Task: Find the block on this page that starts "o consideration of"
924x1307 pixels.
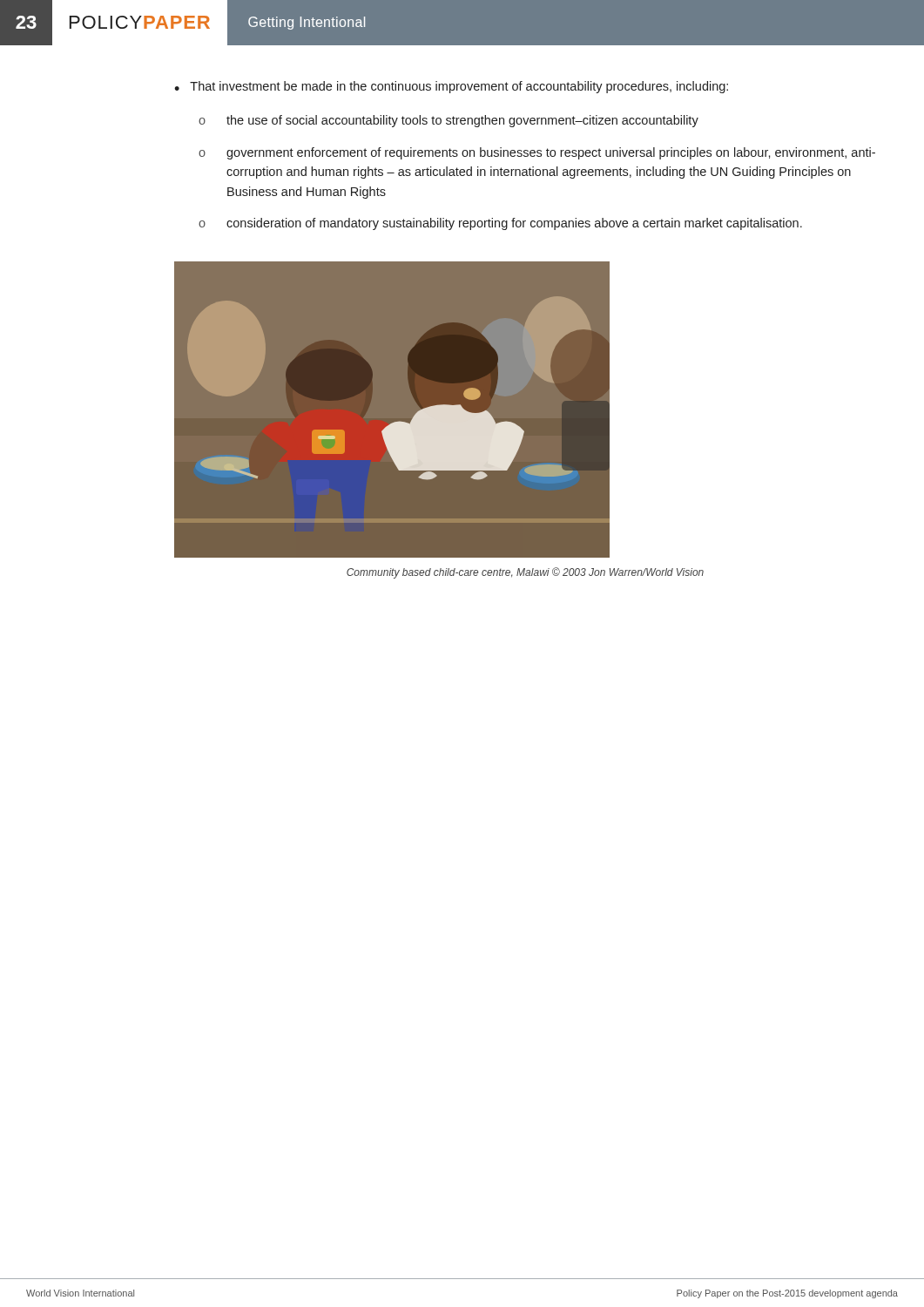Action: tap(501, 223)
